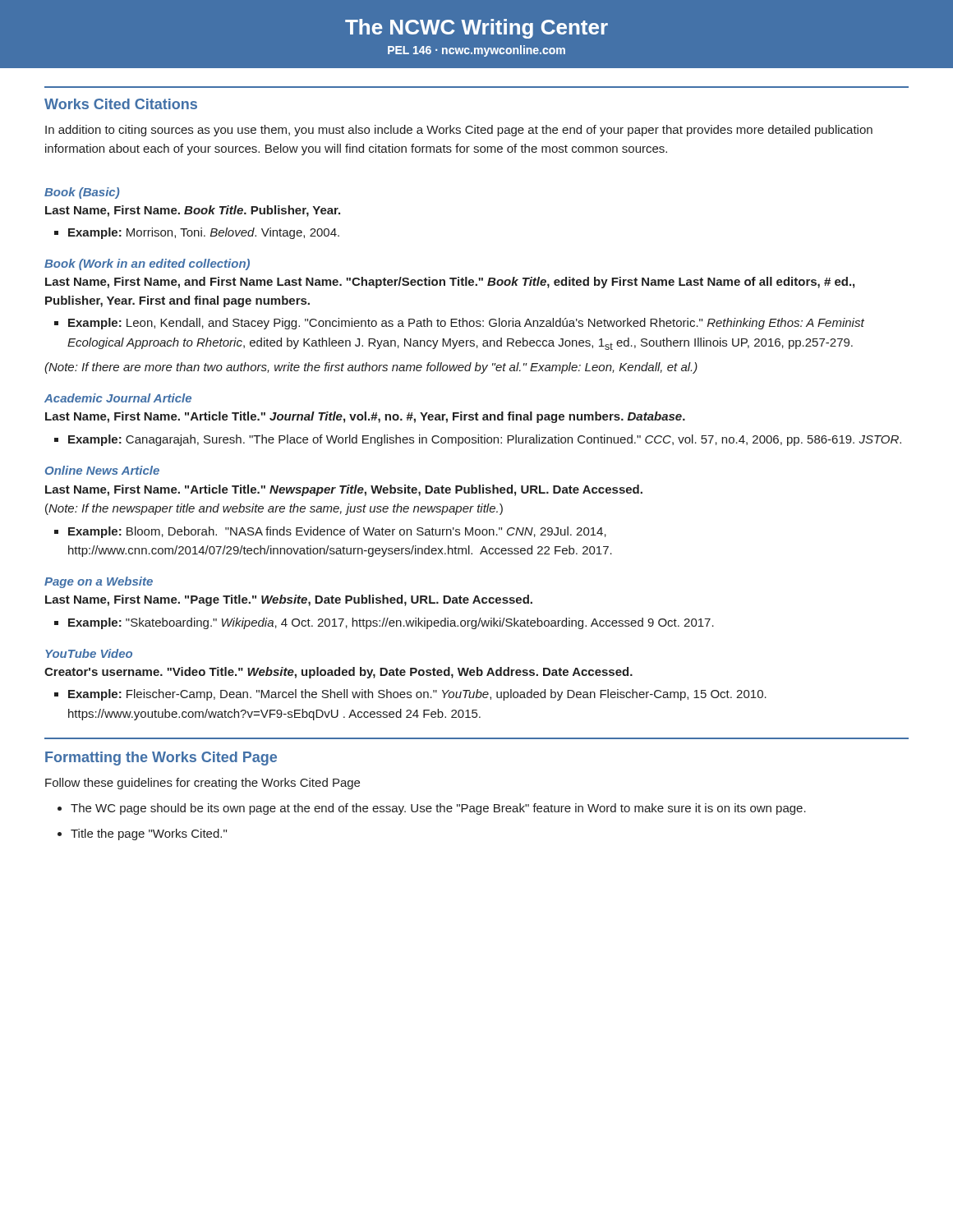Image resolution: width=953 pixels, height=1232 pixels.
Task: Find the text block starting "Page on a Website"
Action: [99, 581]
